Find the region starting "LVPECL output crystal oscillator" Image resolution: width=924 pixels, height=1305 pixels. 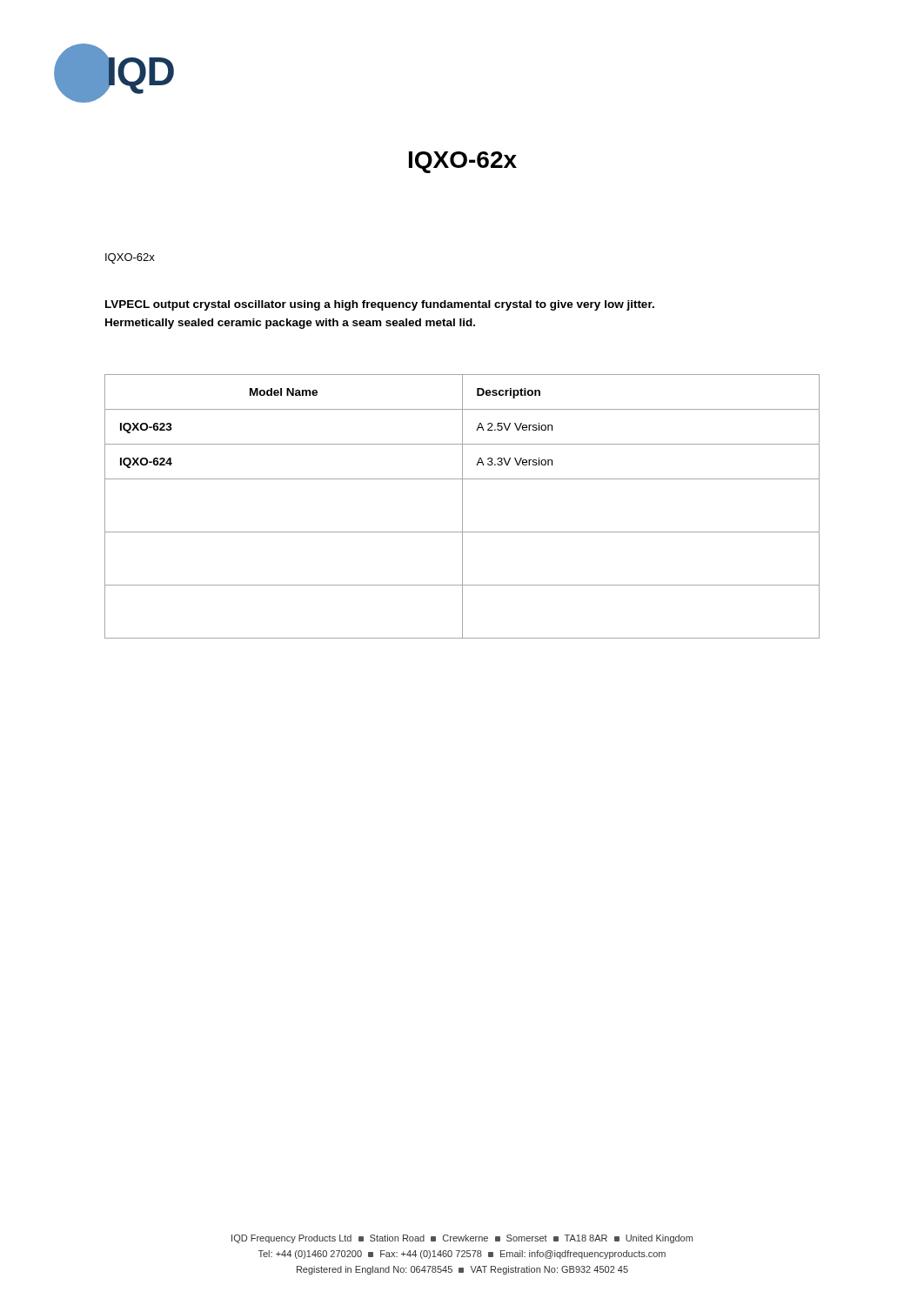coord(380,313)
